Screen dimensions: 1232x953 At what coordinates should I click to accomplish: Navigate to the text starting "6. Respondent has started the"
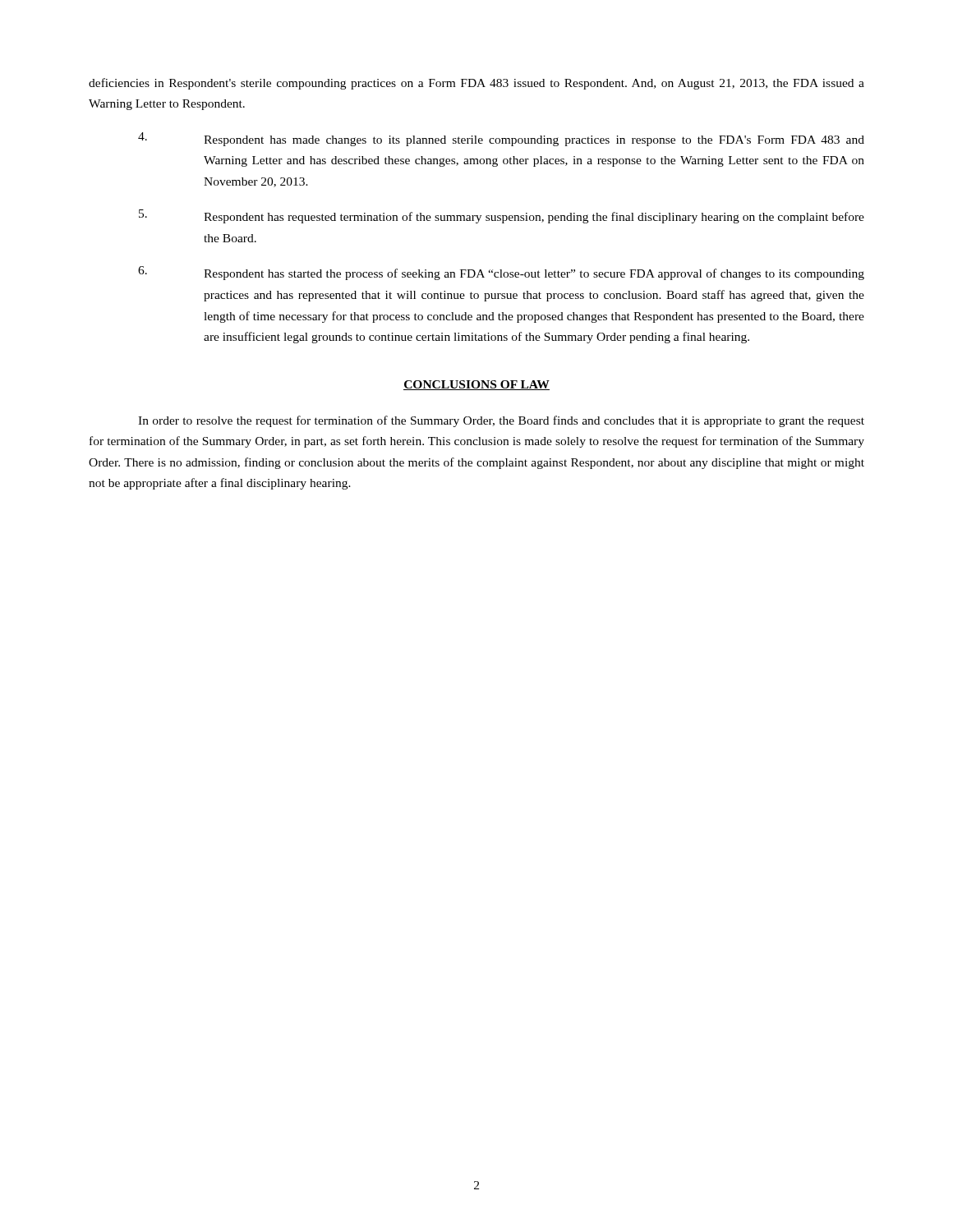point(476,305)
